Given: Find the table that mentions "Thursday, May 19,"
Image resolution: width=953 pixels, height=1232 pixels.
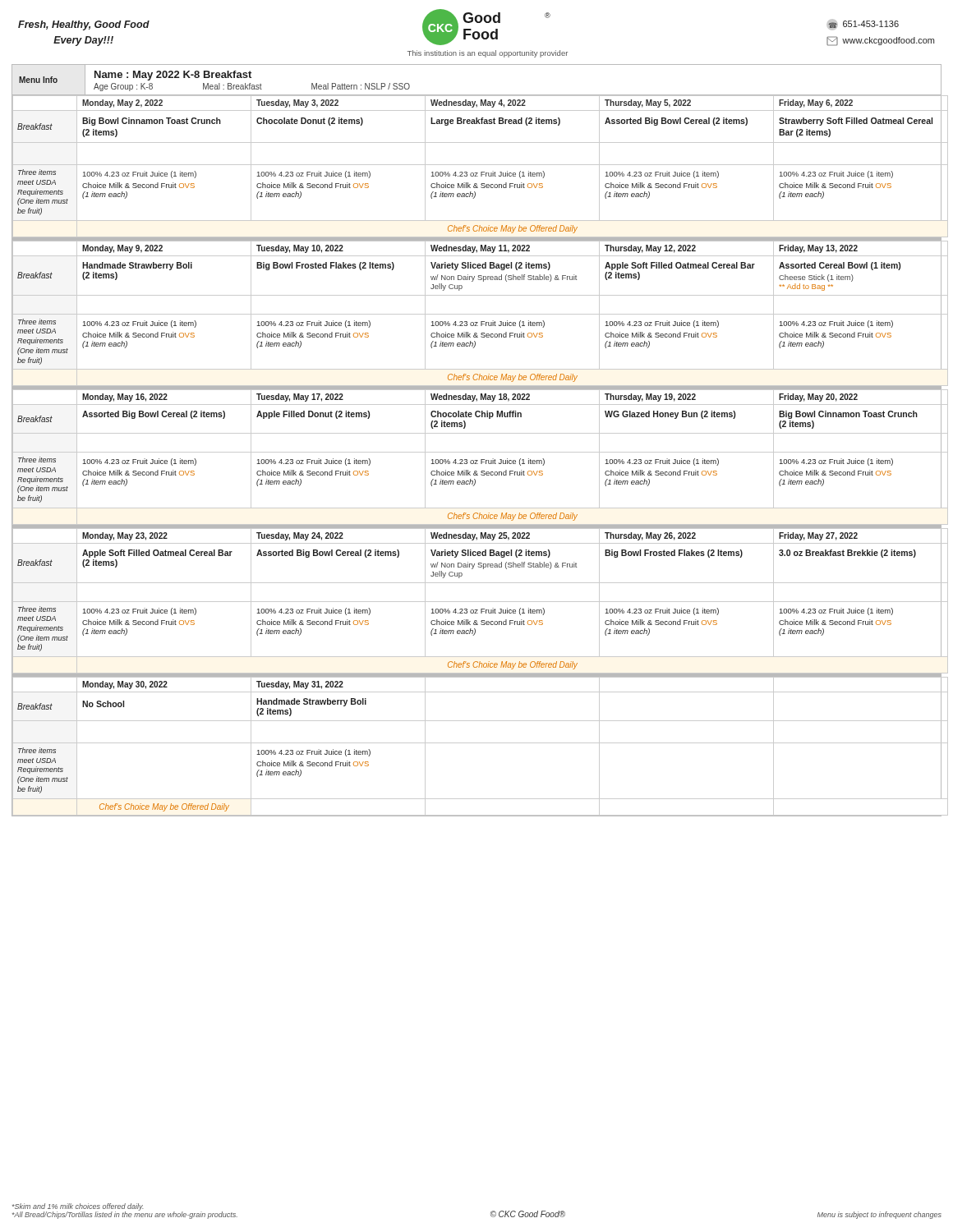Looking at the screenshot, I should tap(476, 457).
